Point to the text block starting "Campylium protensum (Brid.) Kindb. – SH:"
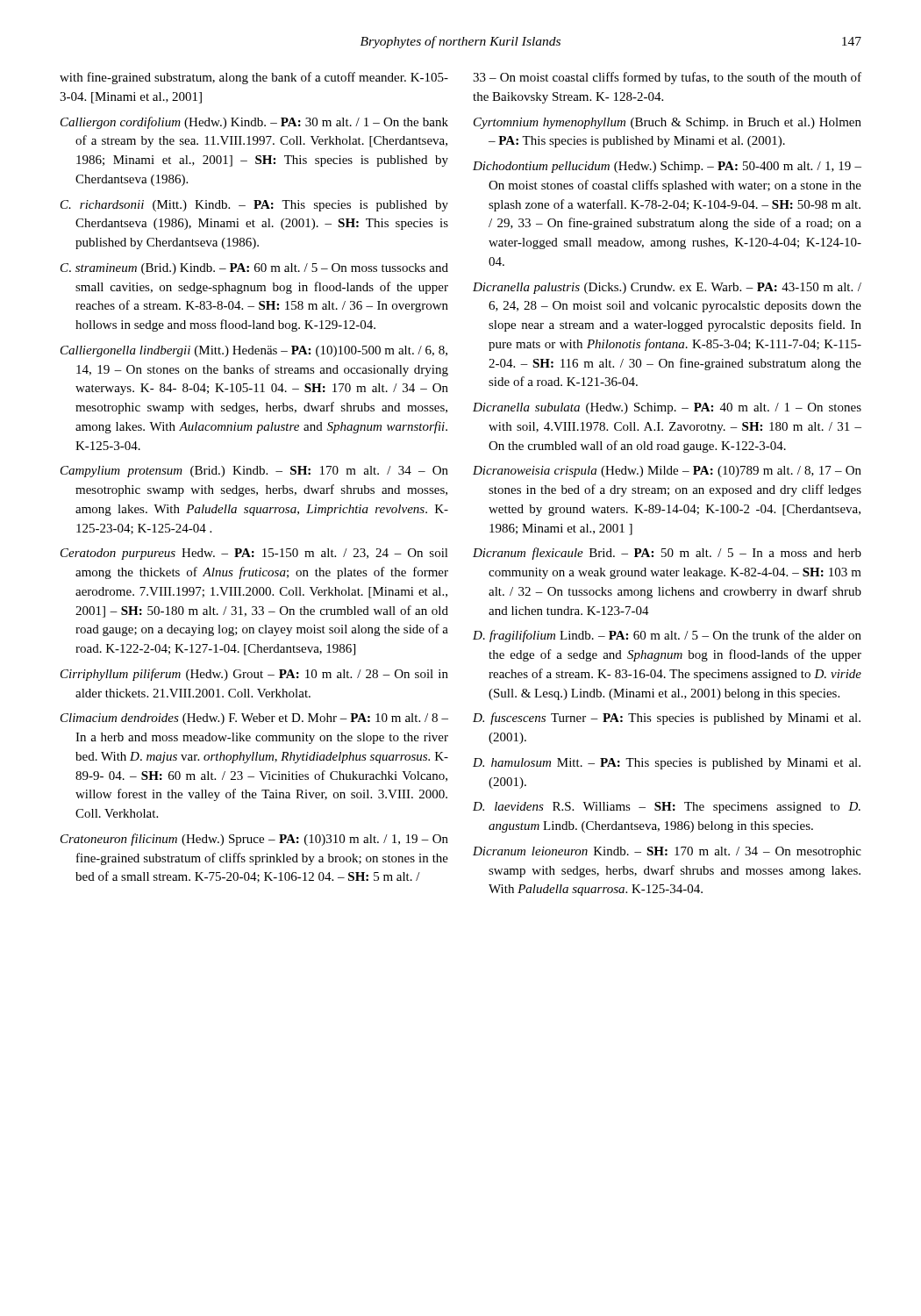 pos(254,499)
